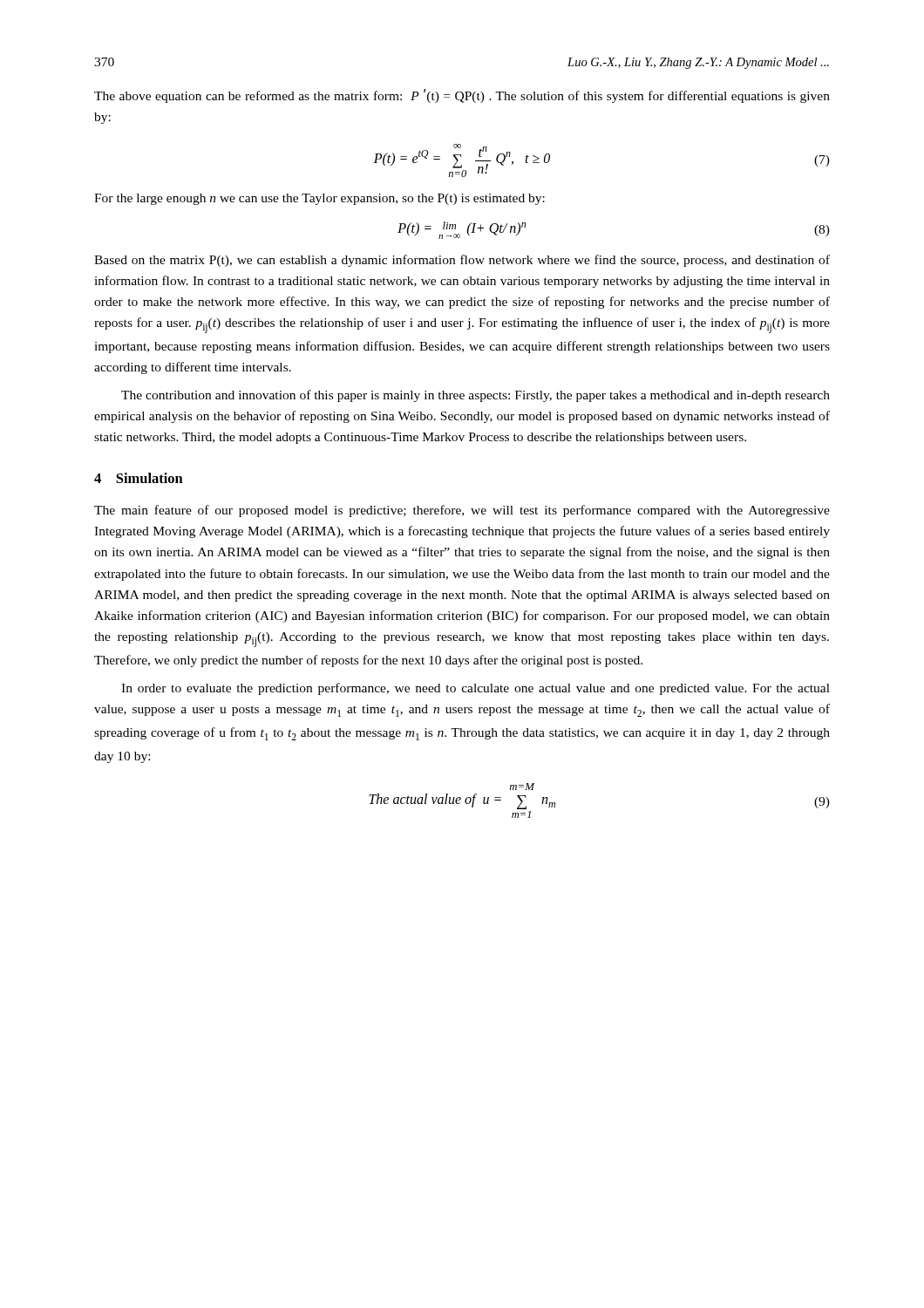Locate the text starting "The main feature of"
The image size is (924, 1308).
(x=462, y=633)
